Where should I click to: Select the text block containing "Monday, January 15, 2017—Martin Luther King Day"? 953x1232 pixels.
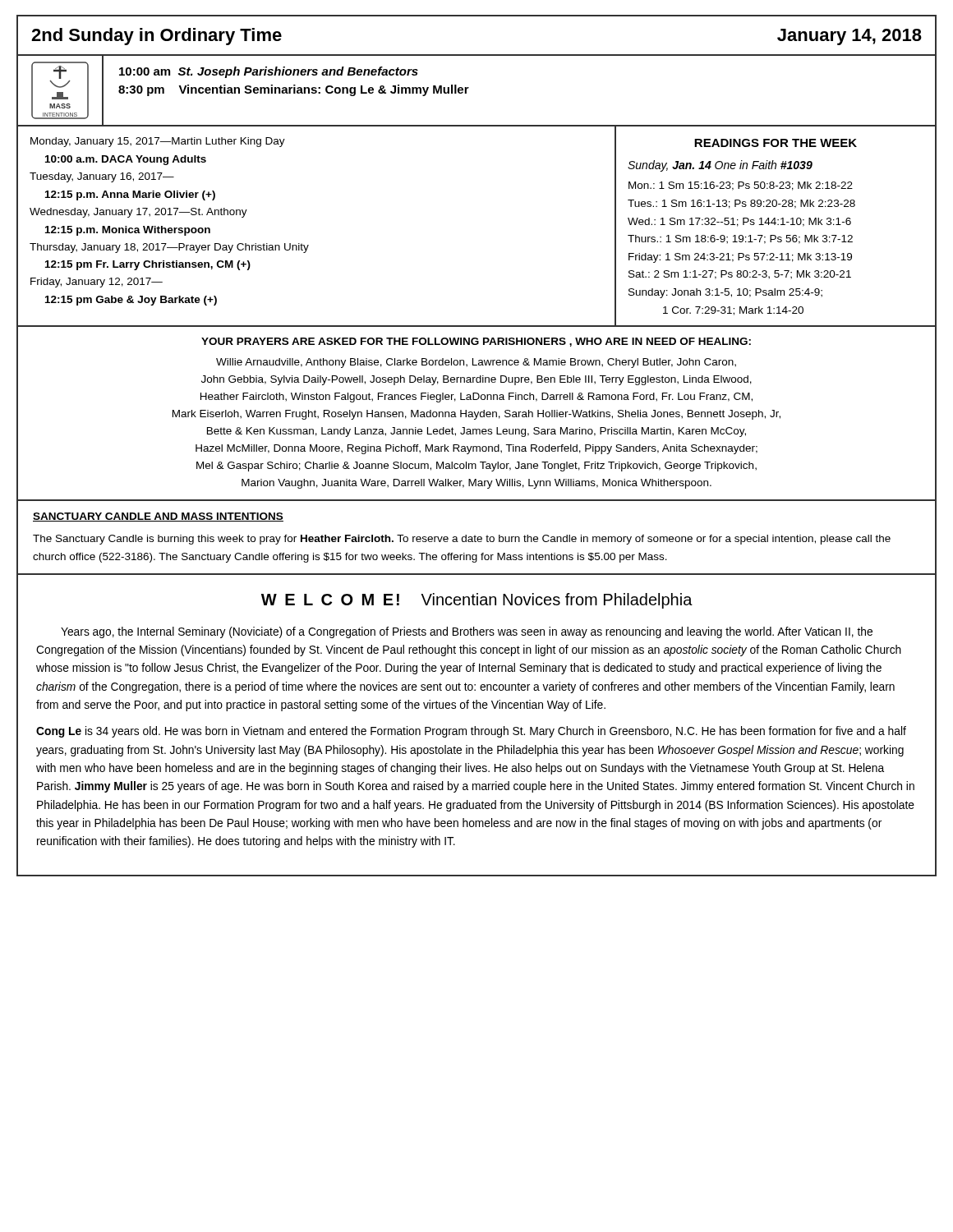click(x=158, y=142)
